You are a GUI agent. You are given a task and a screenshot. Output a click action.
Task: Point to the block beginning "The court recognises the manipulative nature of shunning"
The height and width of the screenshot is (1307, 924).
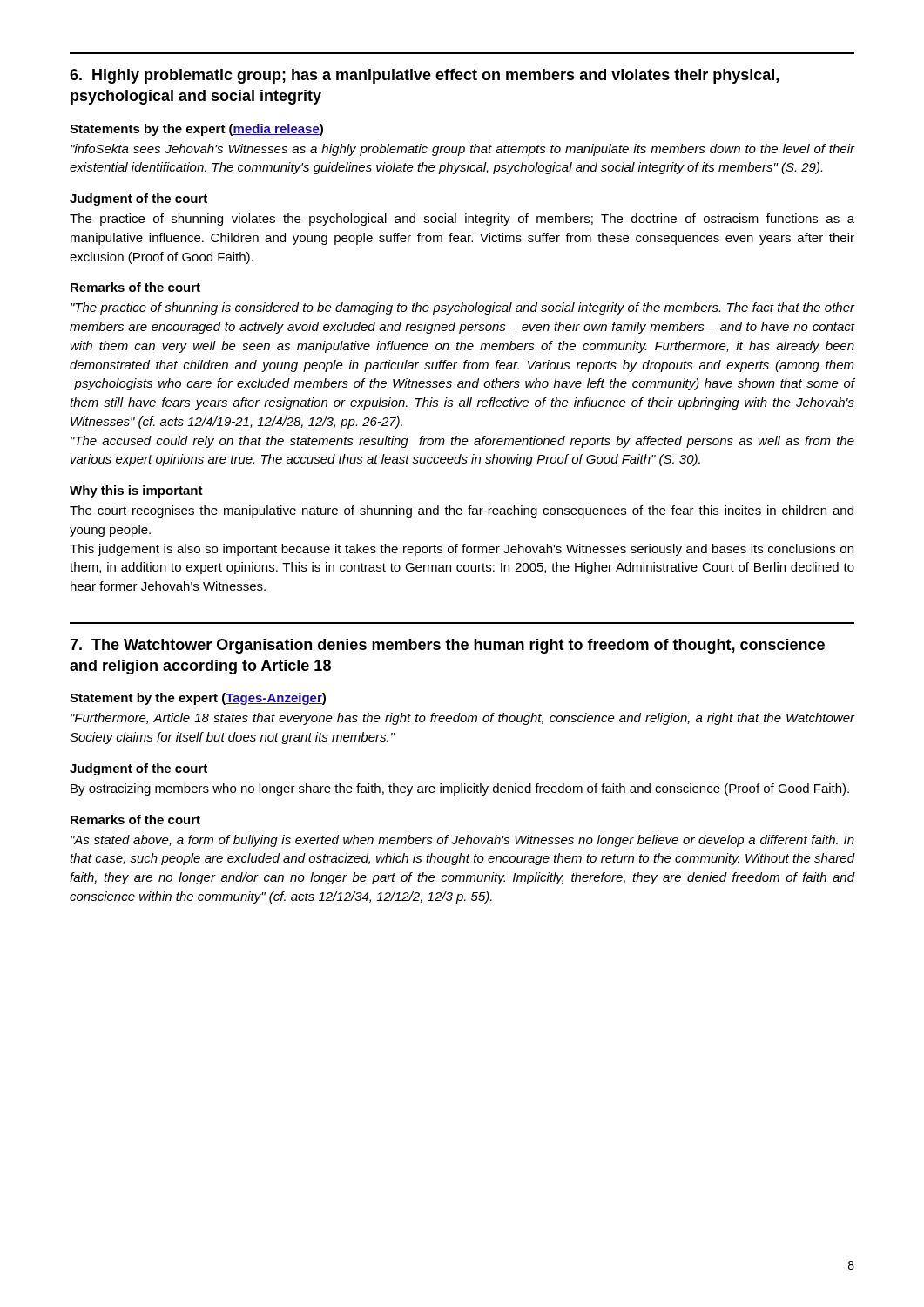462,548
